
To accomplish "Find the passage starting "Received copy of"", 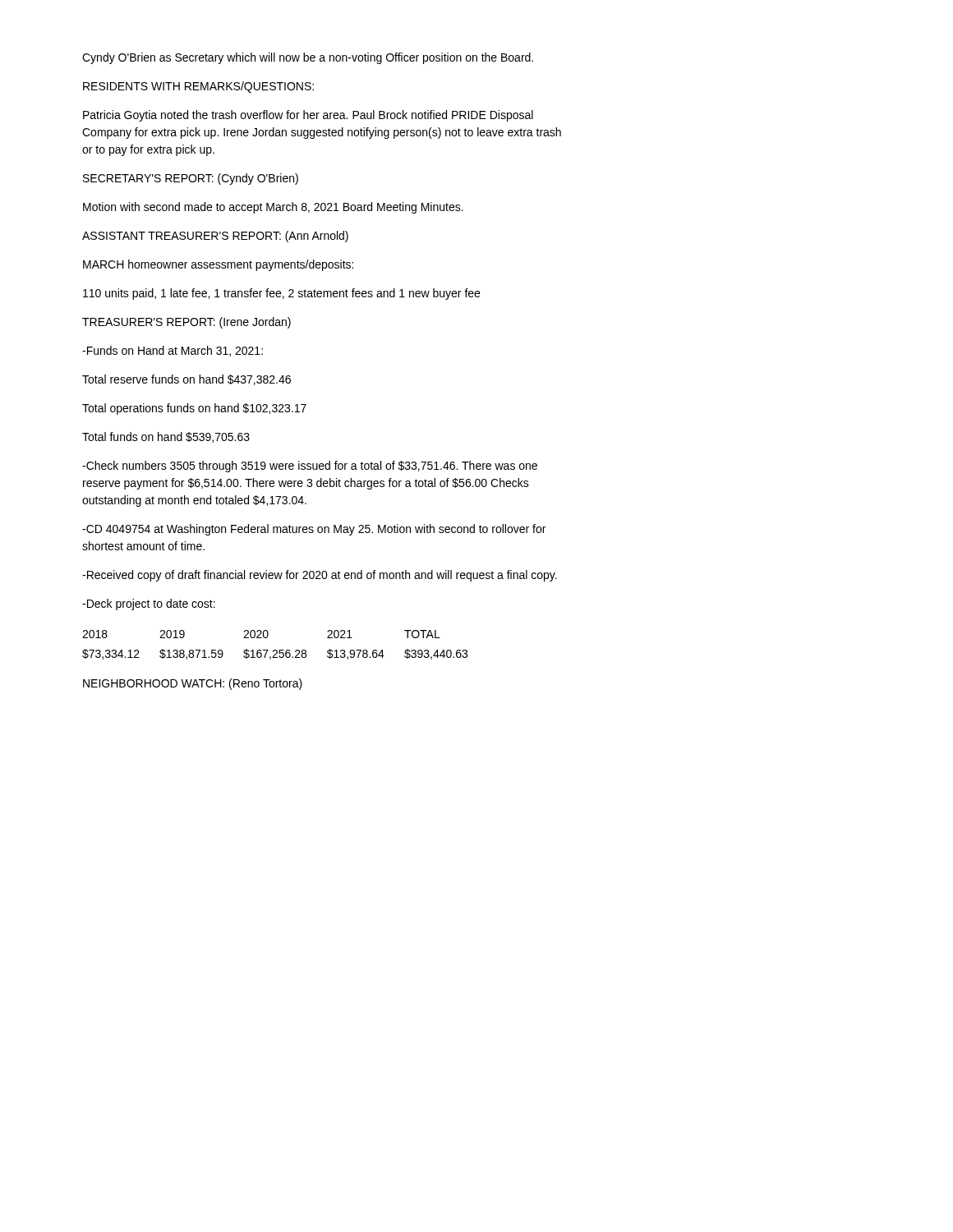I will [320, 575].
